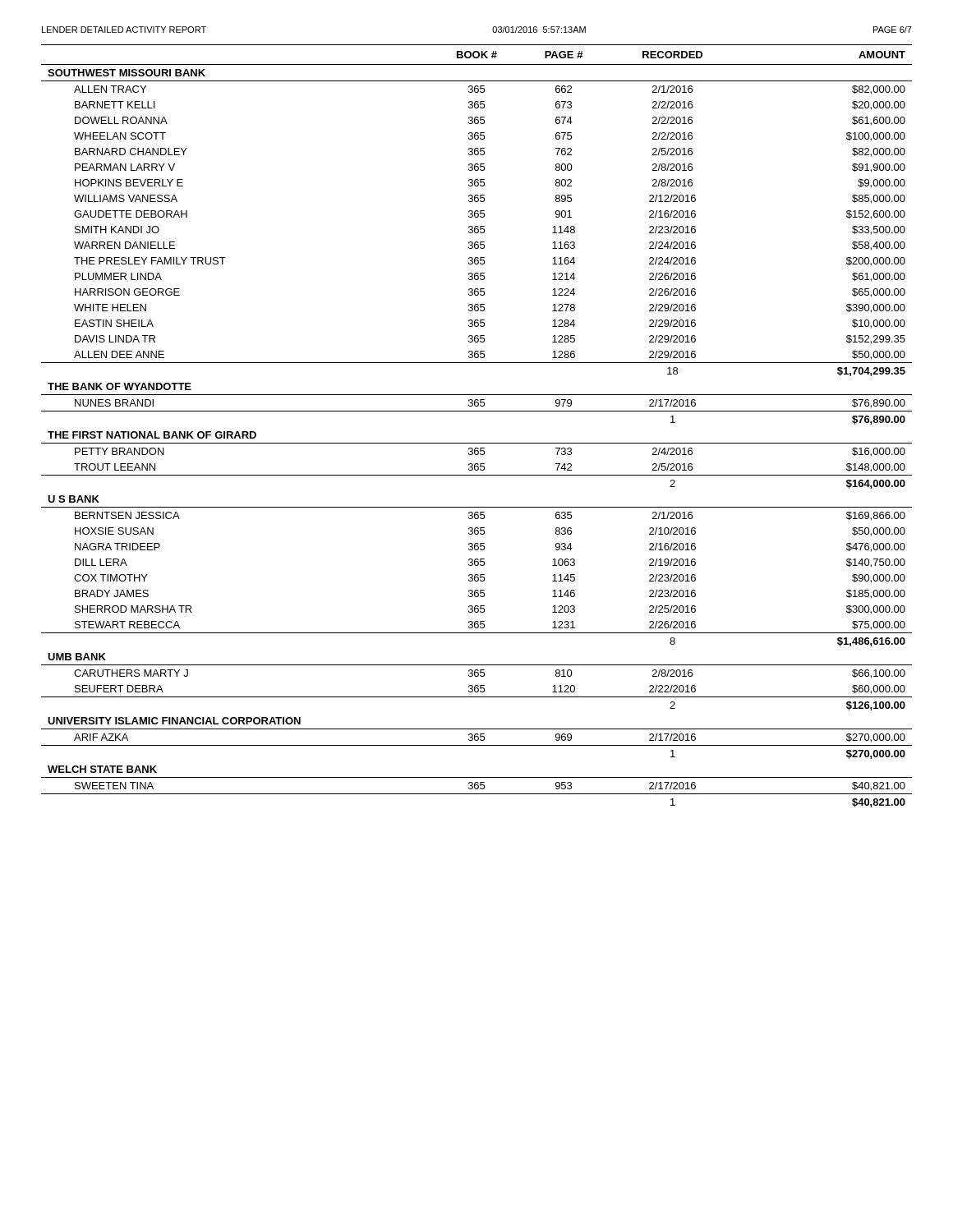
Task: Select the table that reads "WILLIAMS VANESSA"
Action: (x=476, y=427)
